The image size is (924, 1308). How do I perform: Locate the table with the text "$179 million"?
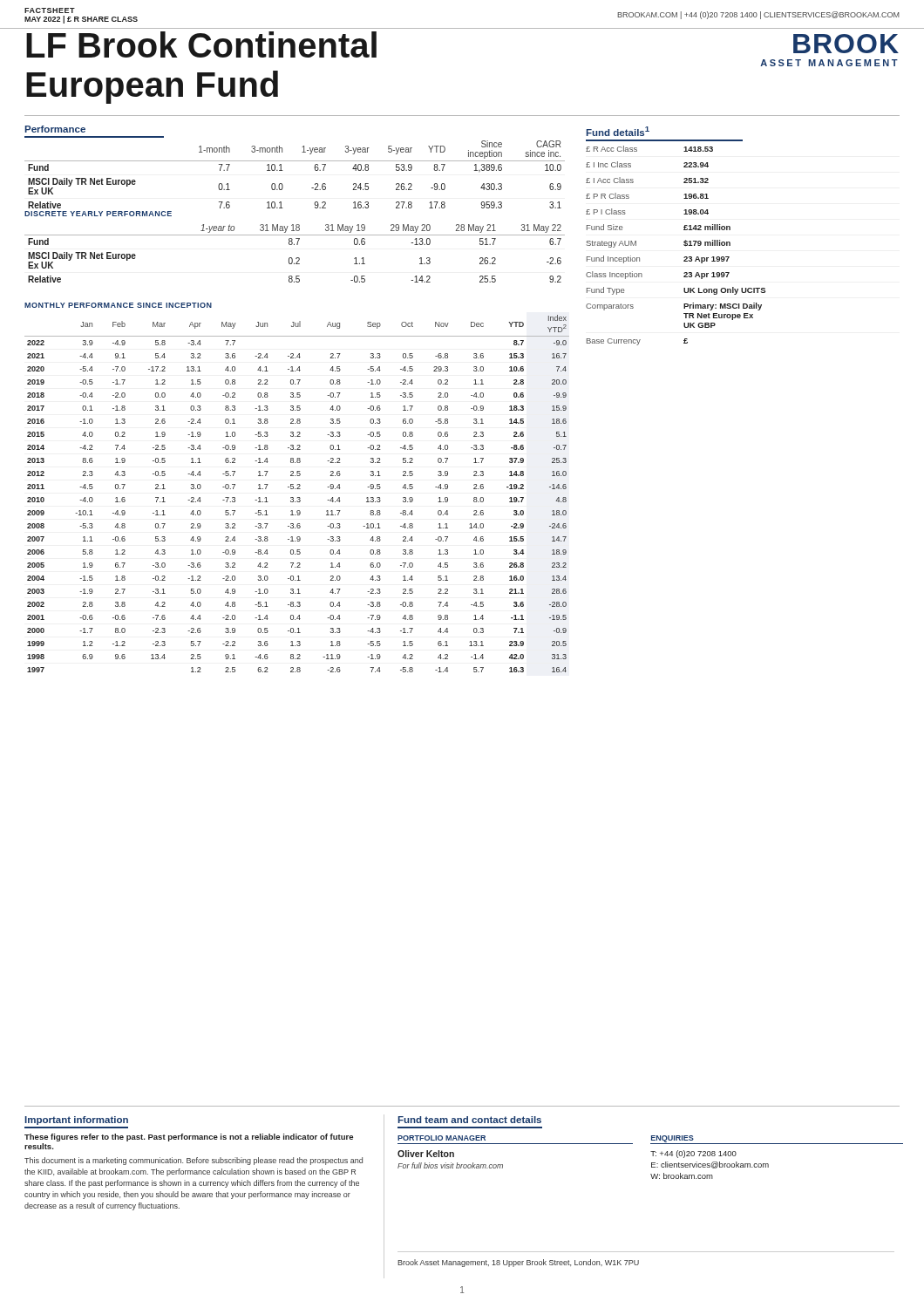[743, 245]
